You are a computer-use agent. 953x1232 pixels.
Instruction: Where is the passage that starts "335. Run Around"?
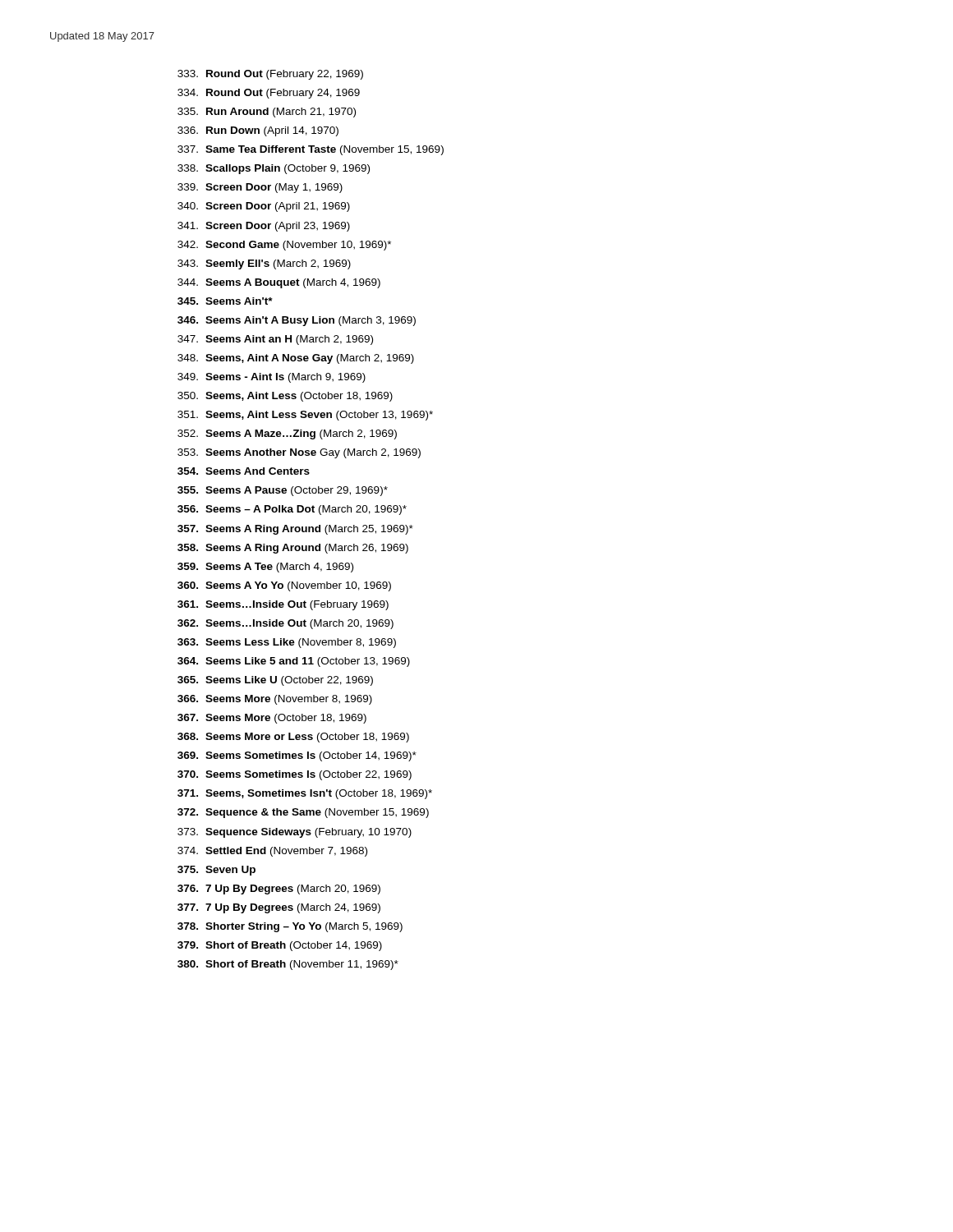click(267, 113)
